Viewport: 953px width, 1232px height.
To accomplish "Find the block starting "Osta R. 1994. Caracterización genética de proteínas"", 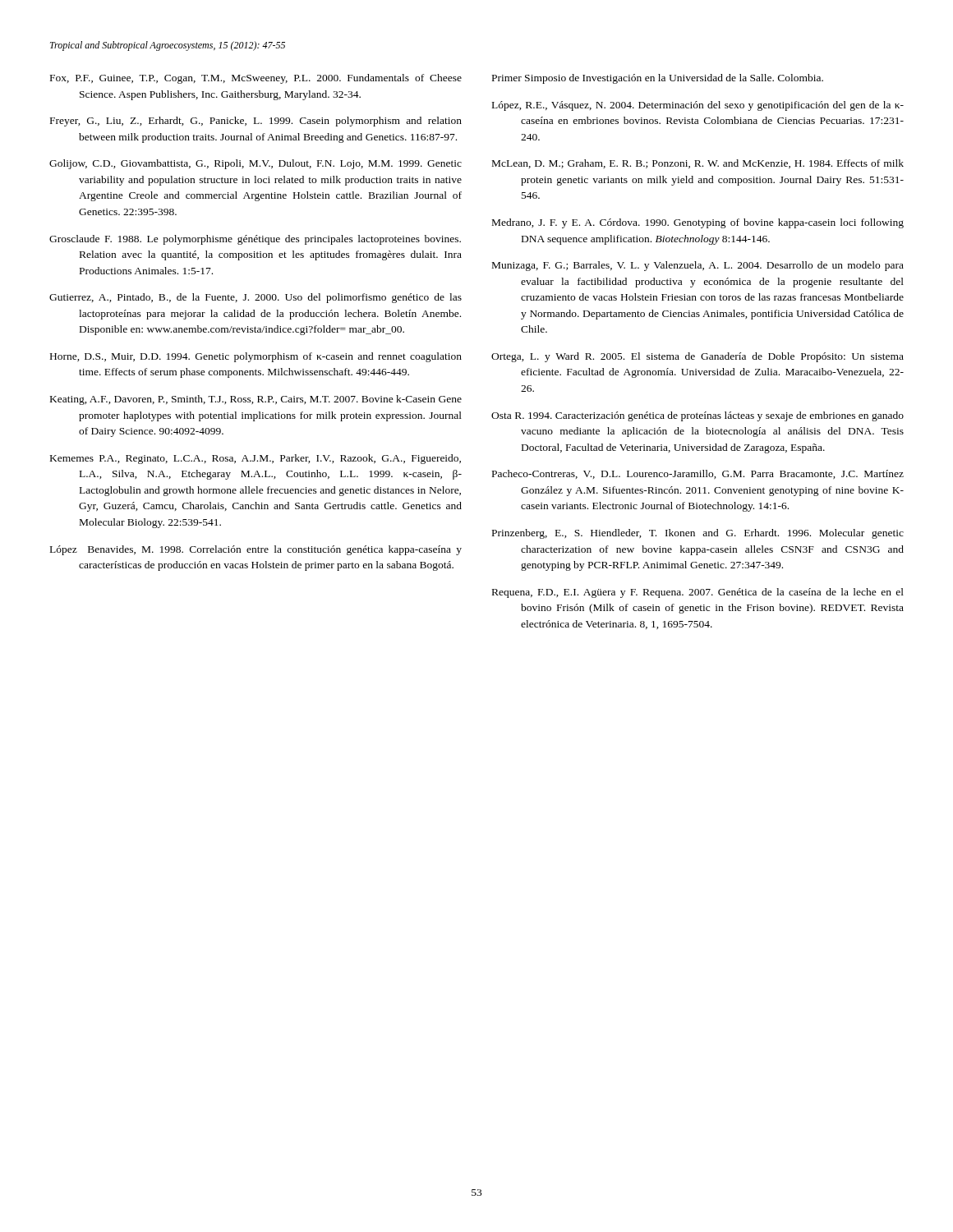I will 698,431.
